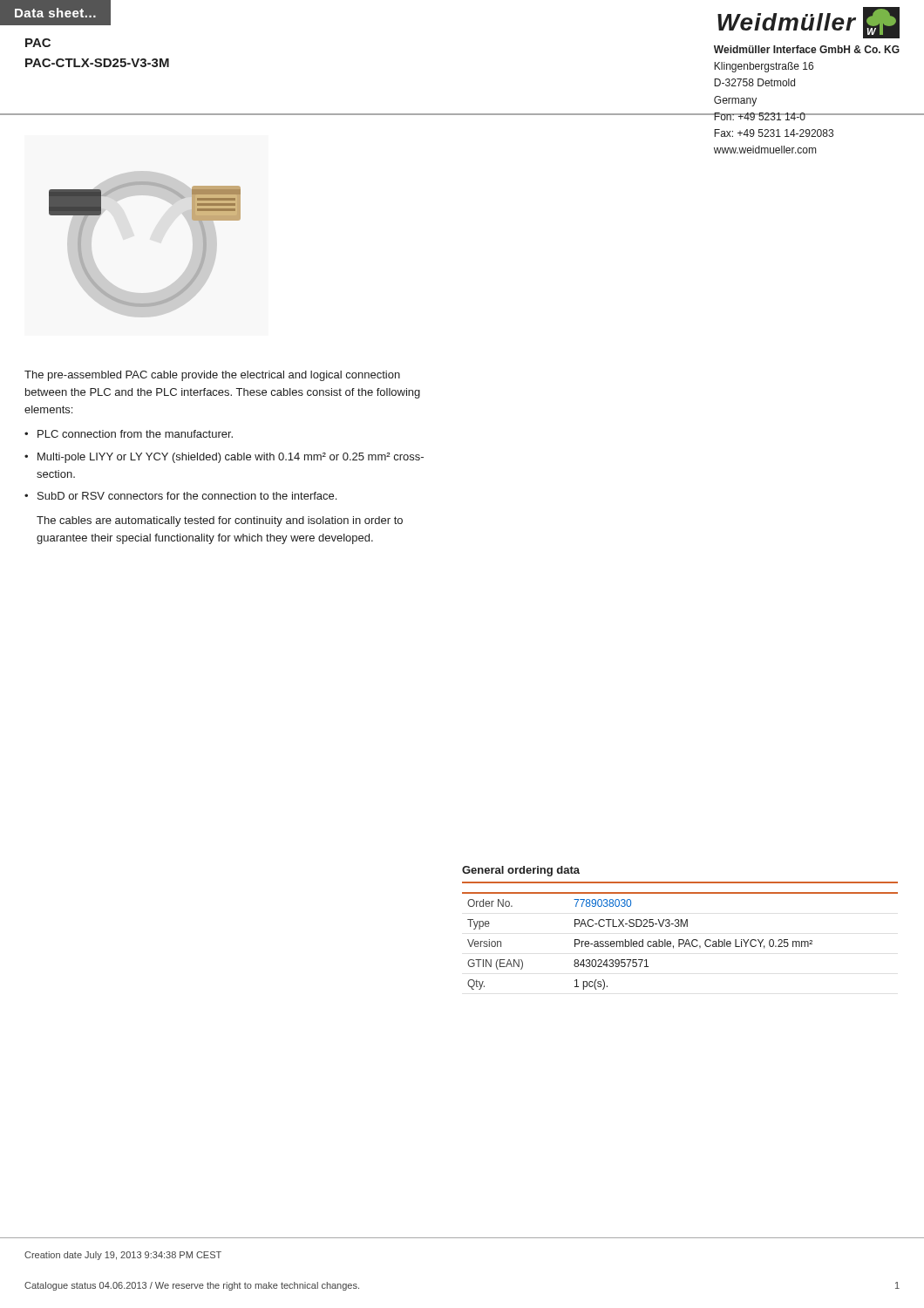The height and width of the screenshot is (1308, 924).
Task: Find the list item with the text "Multi-pole LIYY or LY YCY (shielded) cable"
Action: (230, 465)
